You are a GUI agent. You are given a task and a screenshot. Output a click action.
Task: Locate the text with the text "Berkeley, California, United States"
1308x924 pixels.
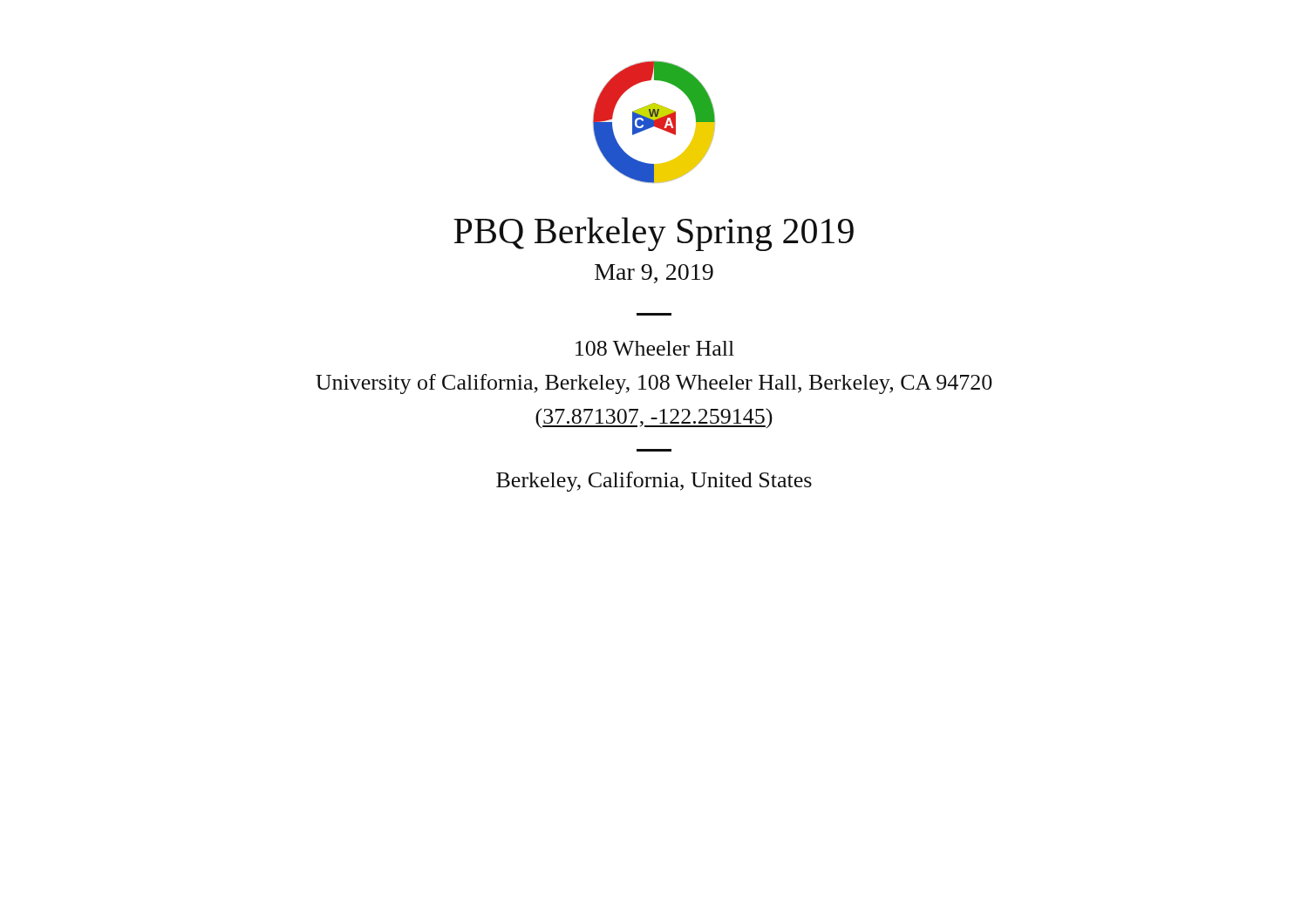[x=654, y=480]
